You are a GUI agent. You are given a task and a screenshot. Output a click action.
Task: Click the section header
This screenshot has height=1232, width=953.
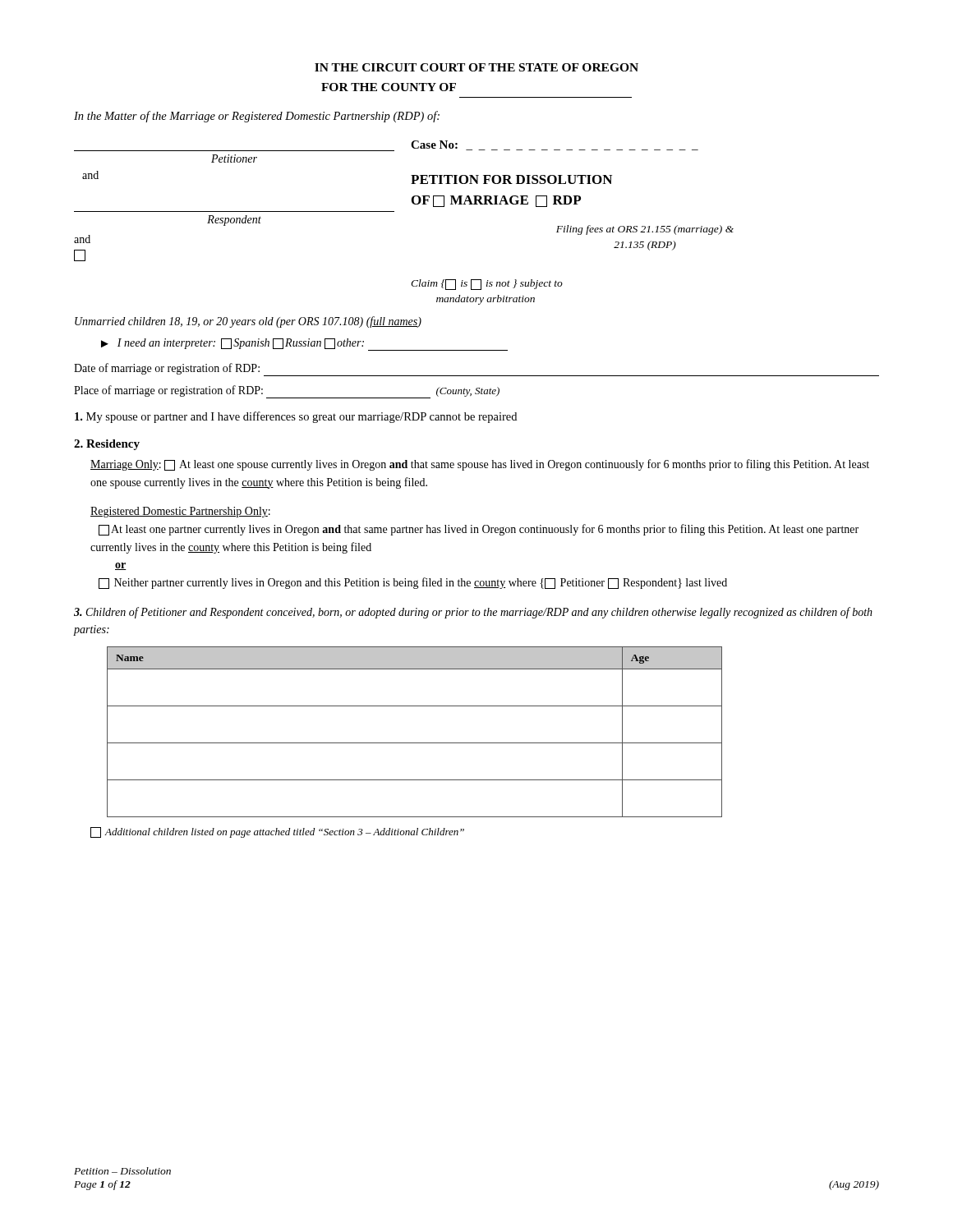pos(107,443)
